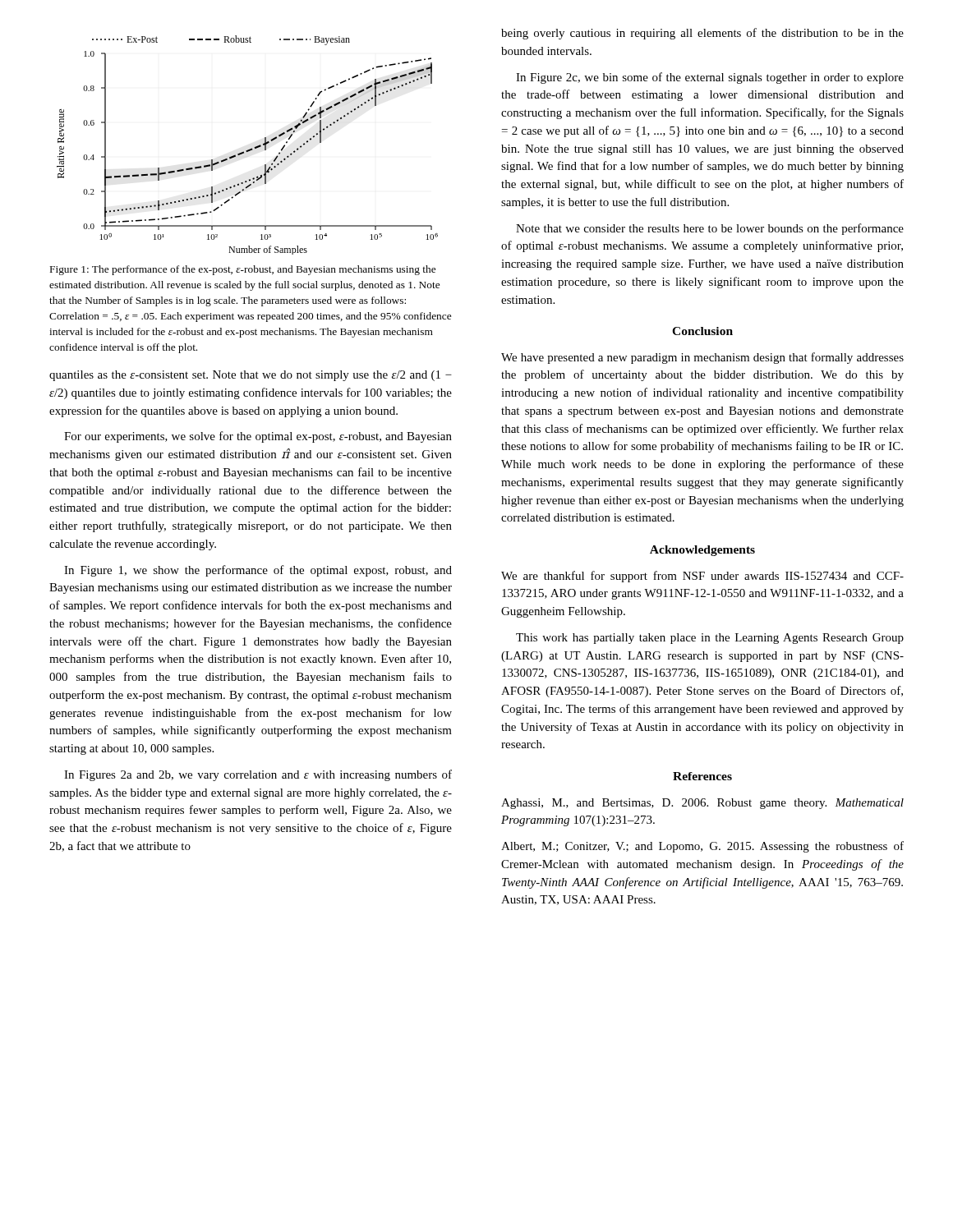This screenshot has height=1232, width=953.
Task: Locate the line chart
Action: (251, 140)
